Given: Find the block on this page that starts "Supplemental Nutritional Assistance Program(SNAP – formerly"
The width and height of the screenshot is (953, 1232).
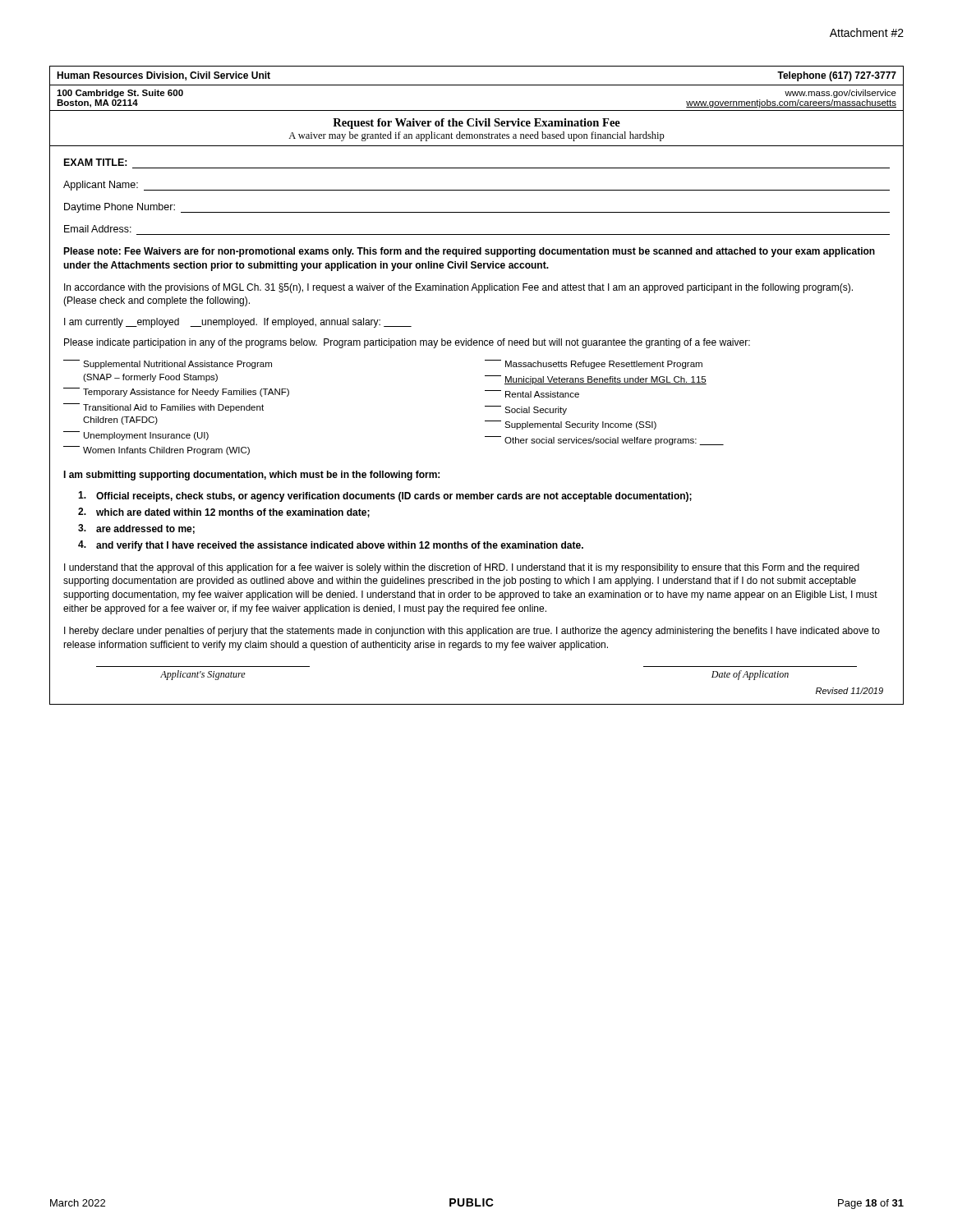Looking at the screenshot, I should point(168,371).
